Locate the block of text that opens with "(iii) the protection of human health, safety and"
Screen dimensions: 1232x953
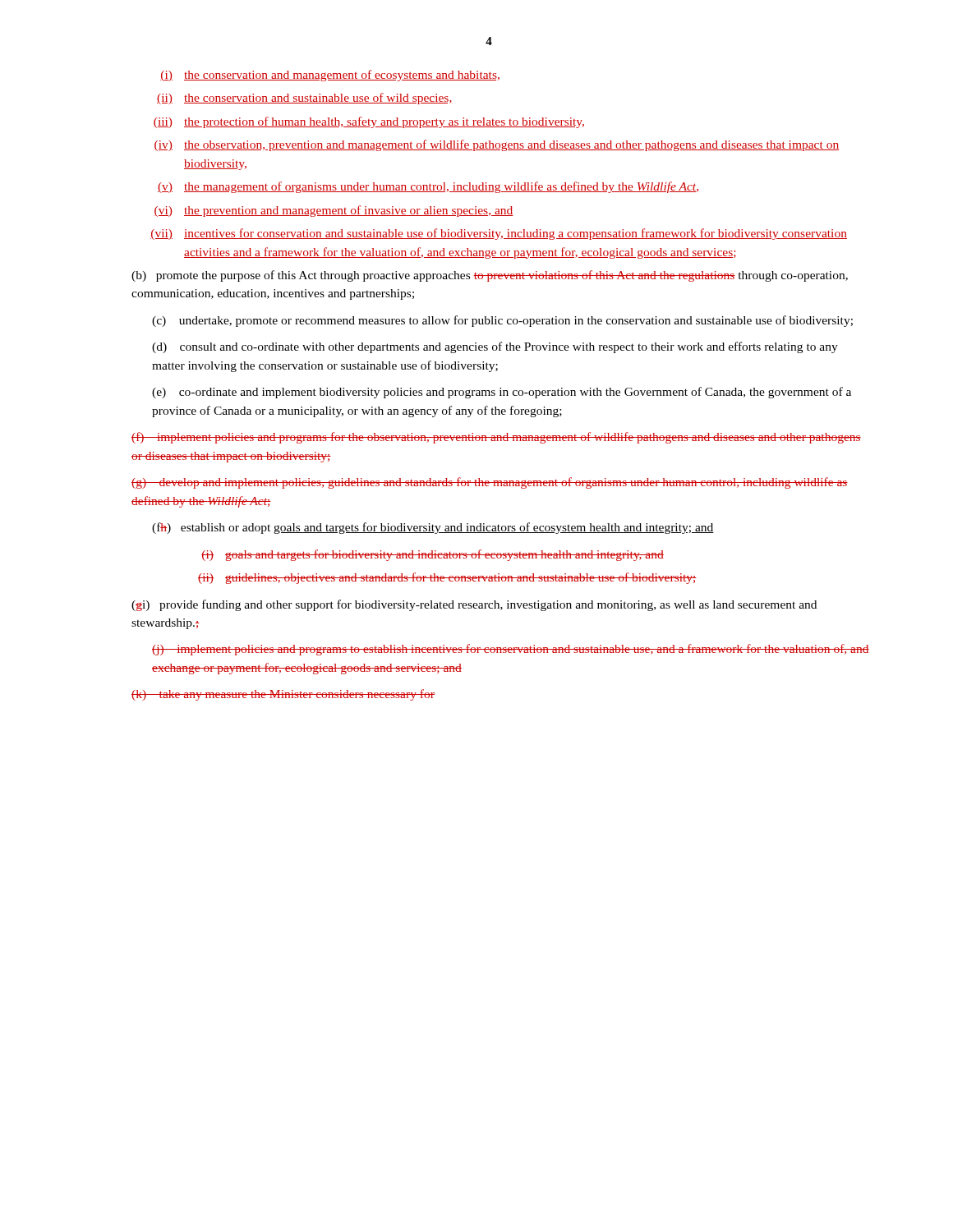[489, 121]
